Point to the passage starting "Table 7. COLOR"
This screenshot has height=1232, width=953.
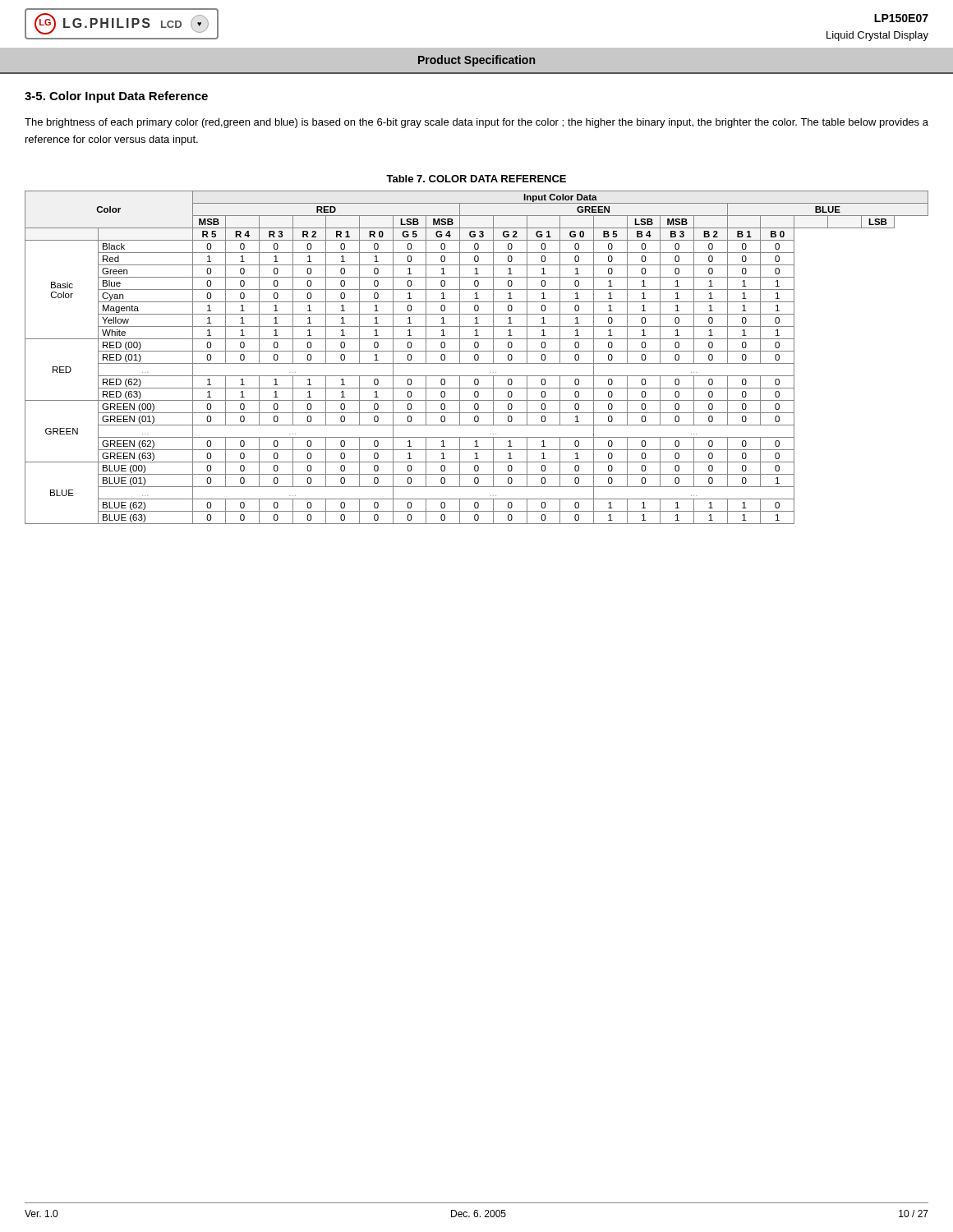476,179
